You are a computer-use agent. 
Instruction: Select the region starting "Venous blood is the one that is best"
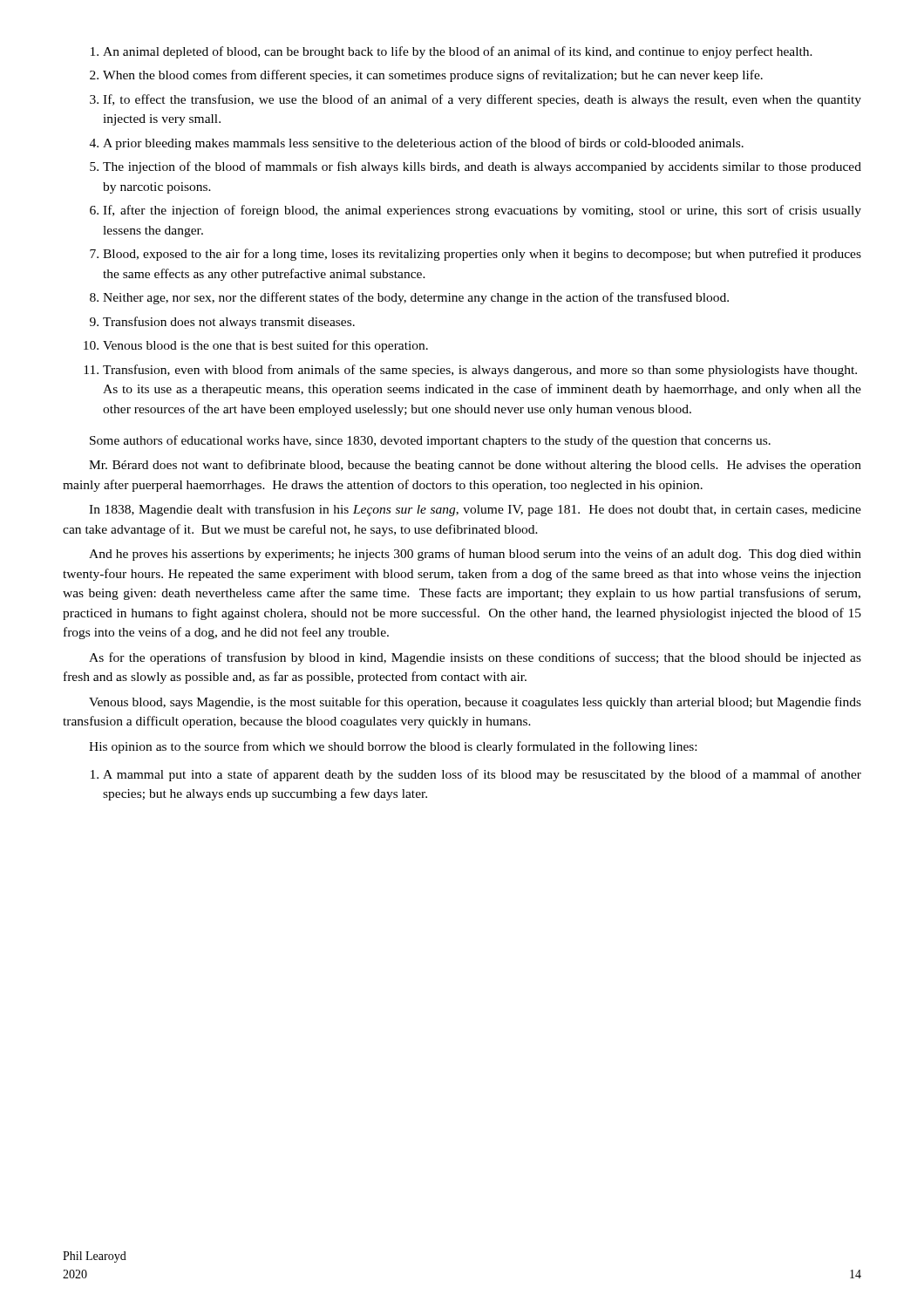265,346
